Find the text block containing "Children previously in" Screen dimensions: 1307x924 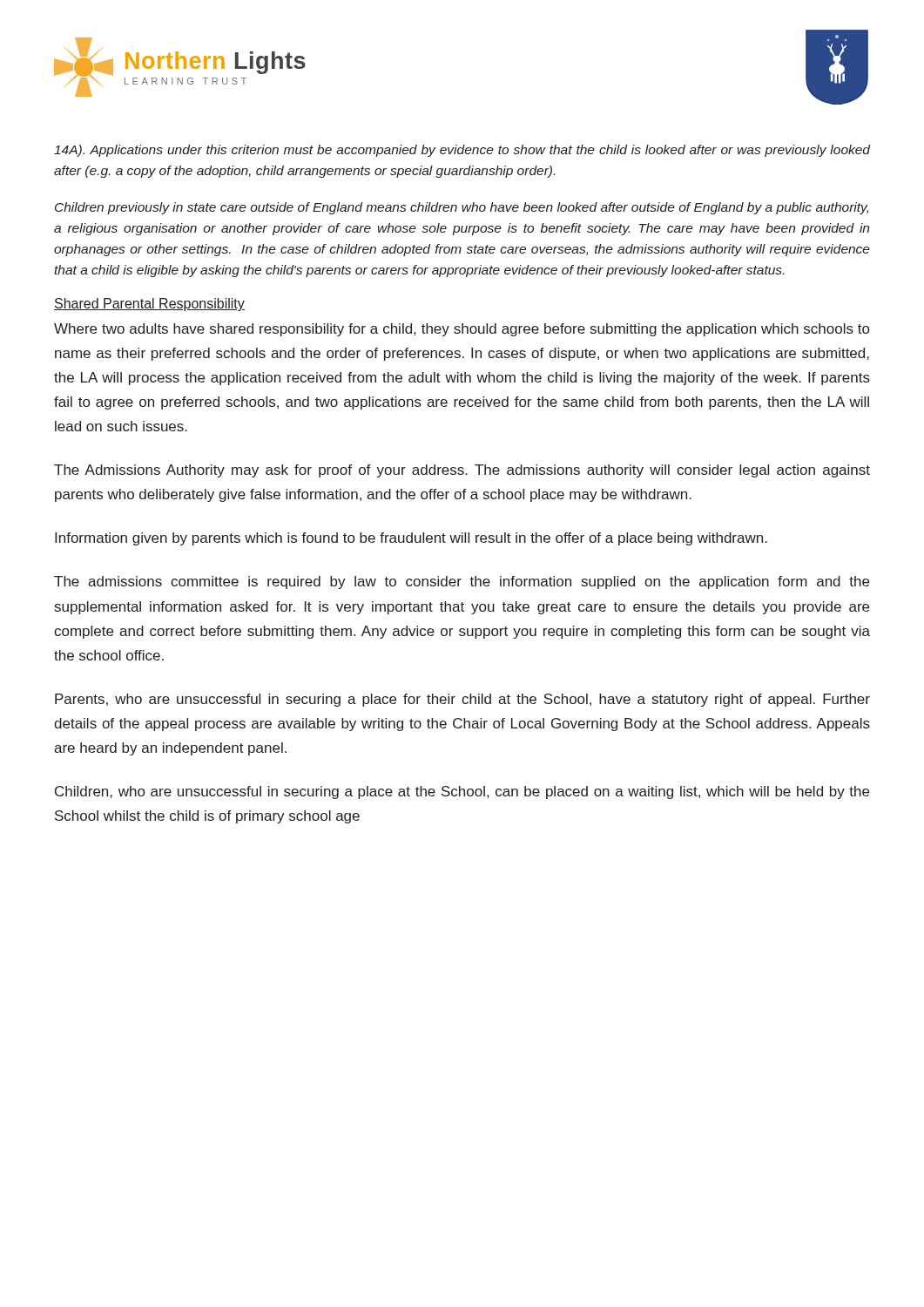462,238
